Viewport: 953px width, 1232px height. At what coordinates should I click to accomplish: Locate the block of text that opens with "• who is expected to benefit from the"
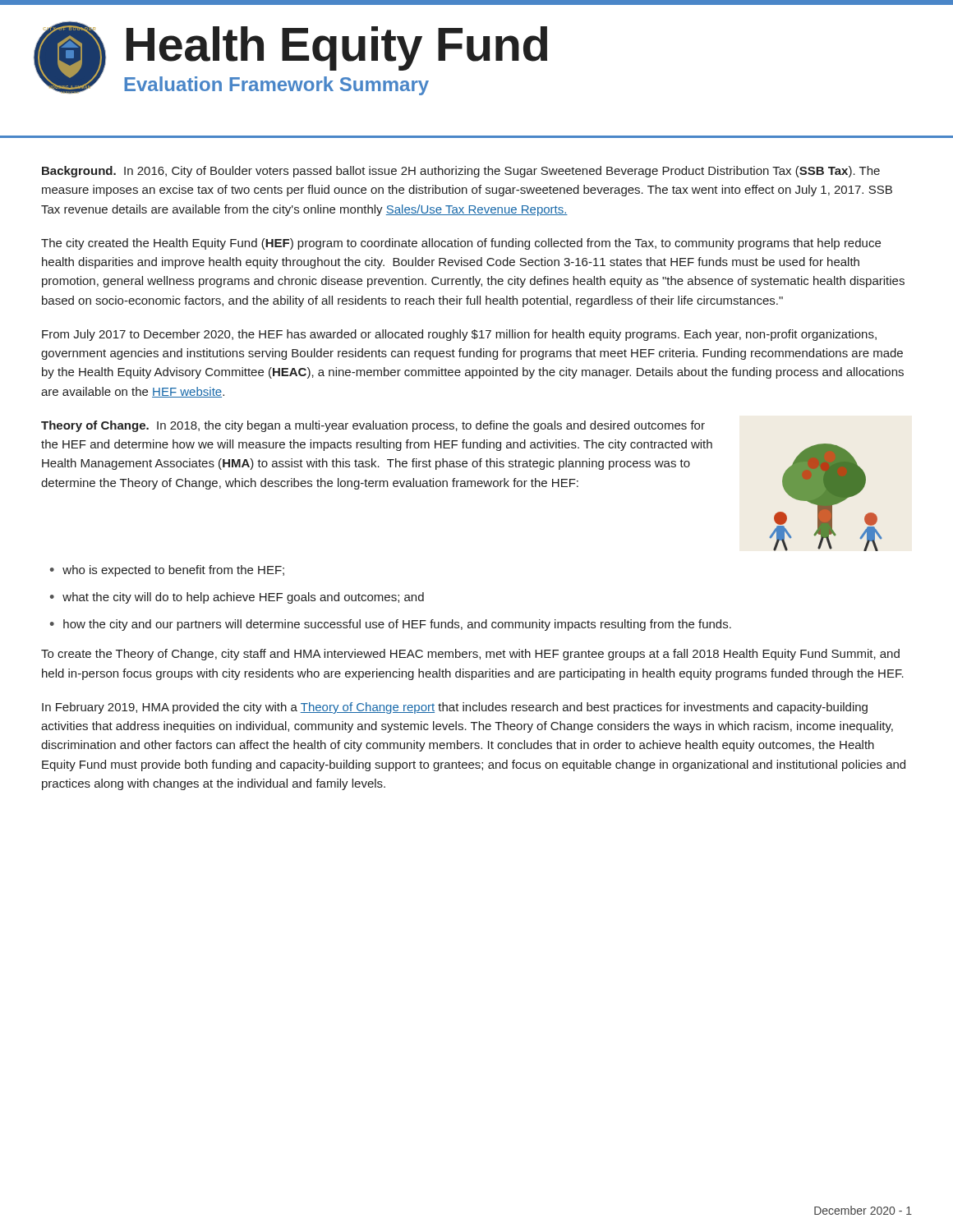click(167, 571)
